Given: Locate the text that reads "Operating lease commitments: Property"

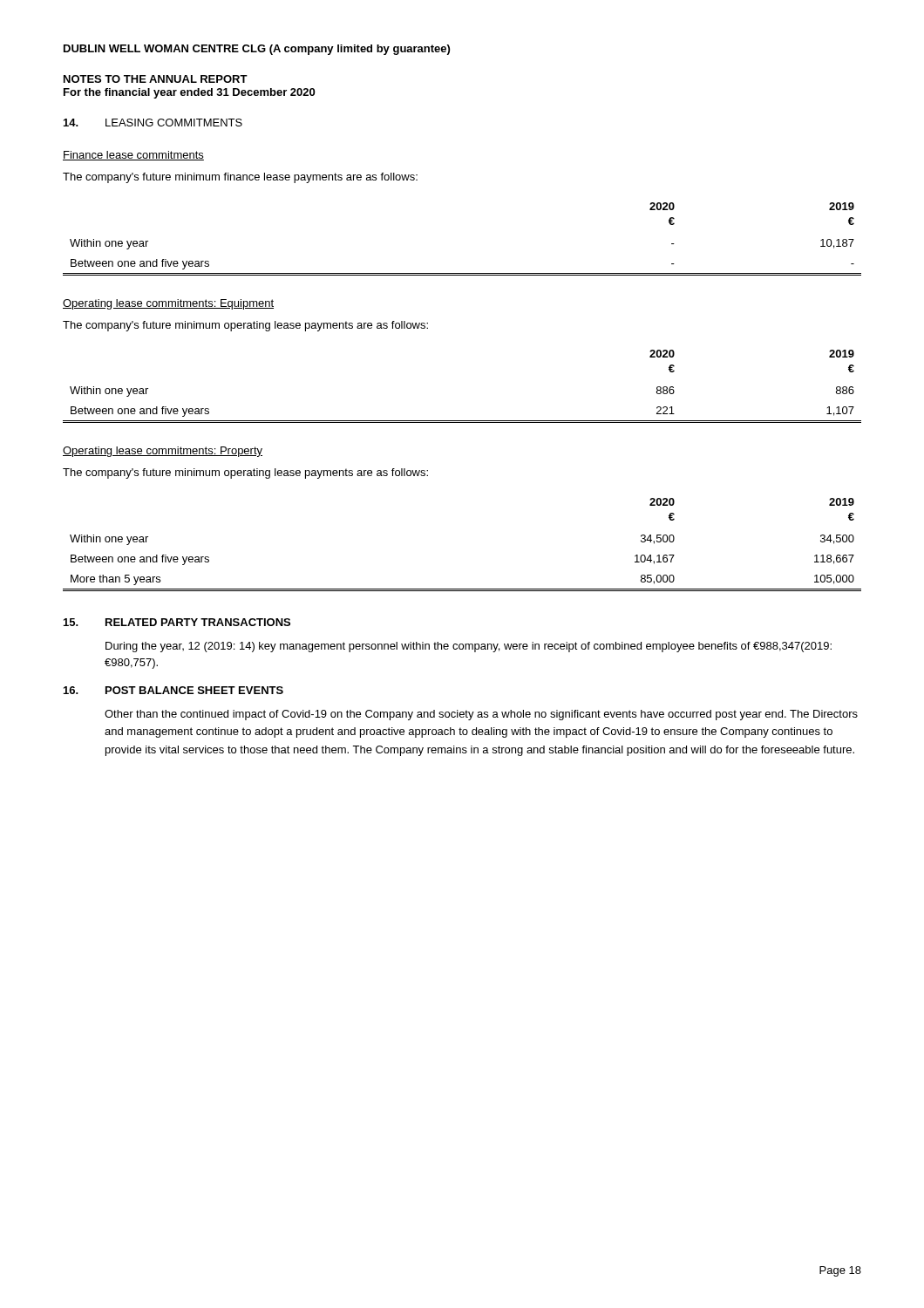Looking at the screenshot, I should [163, 450].
